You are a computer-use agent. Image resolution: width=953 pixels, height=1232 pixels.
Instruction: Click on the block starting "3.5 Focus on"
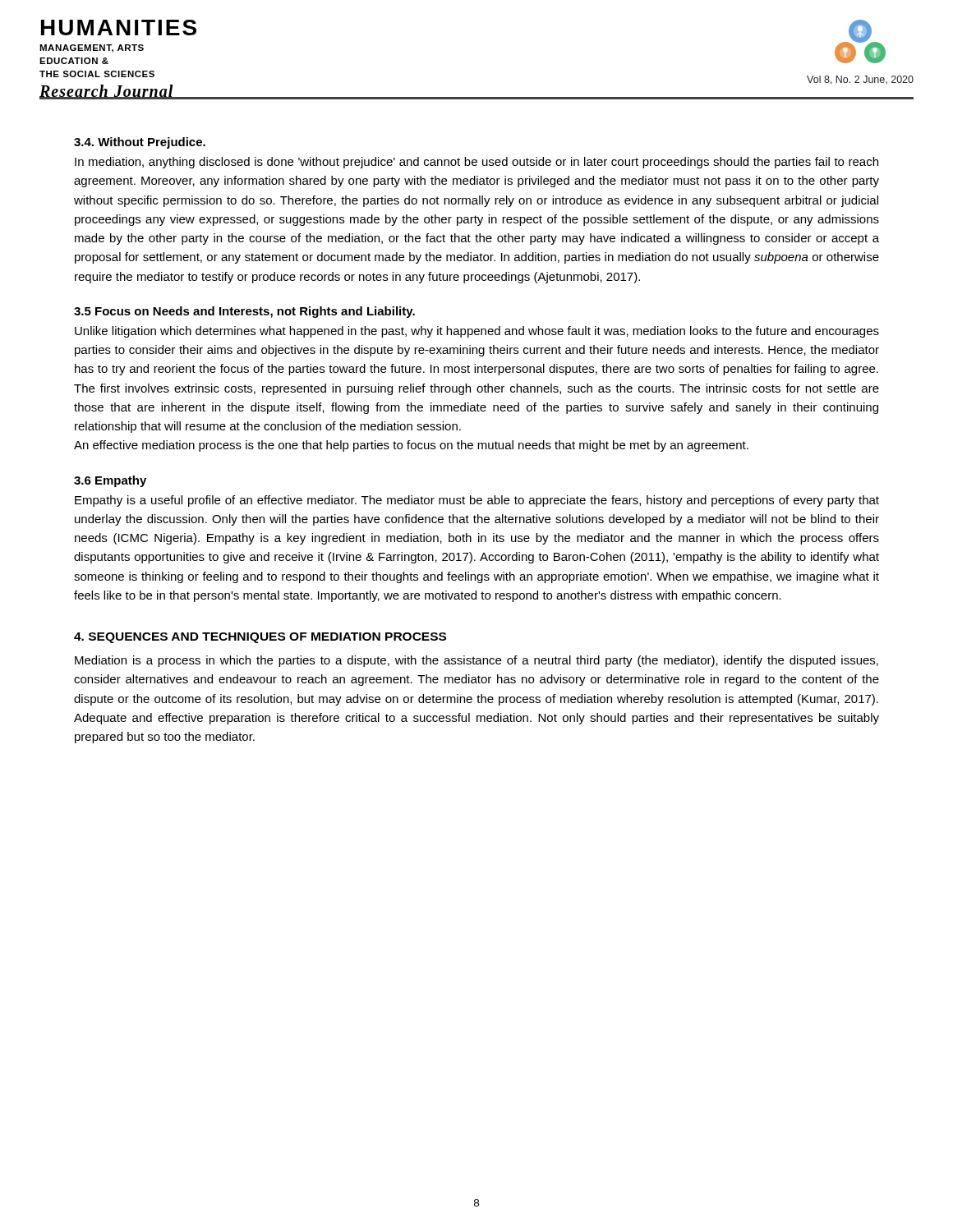pyautogui.click(x=245, y=311)
